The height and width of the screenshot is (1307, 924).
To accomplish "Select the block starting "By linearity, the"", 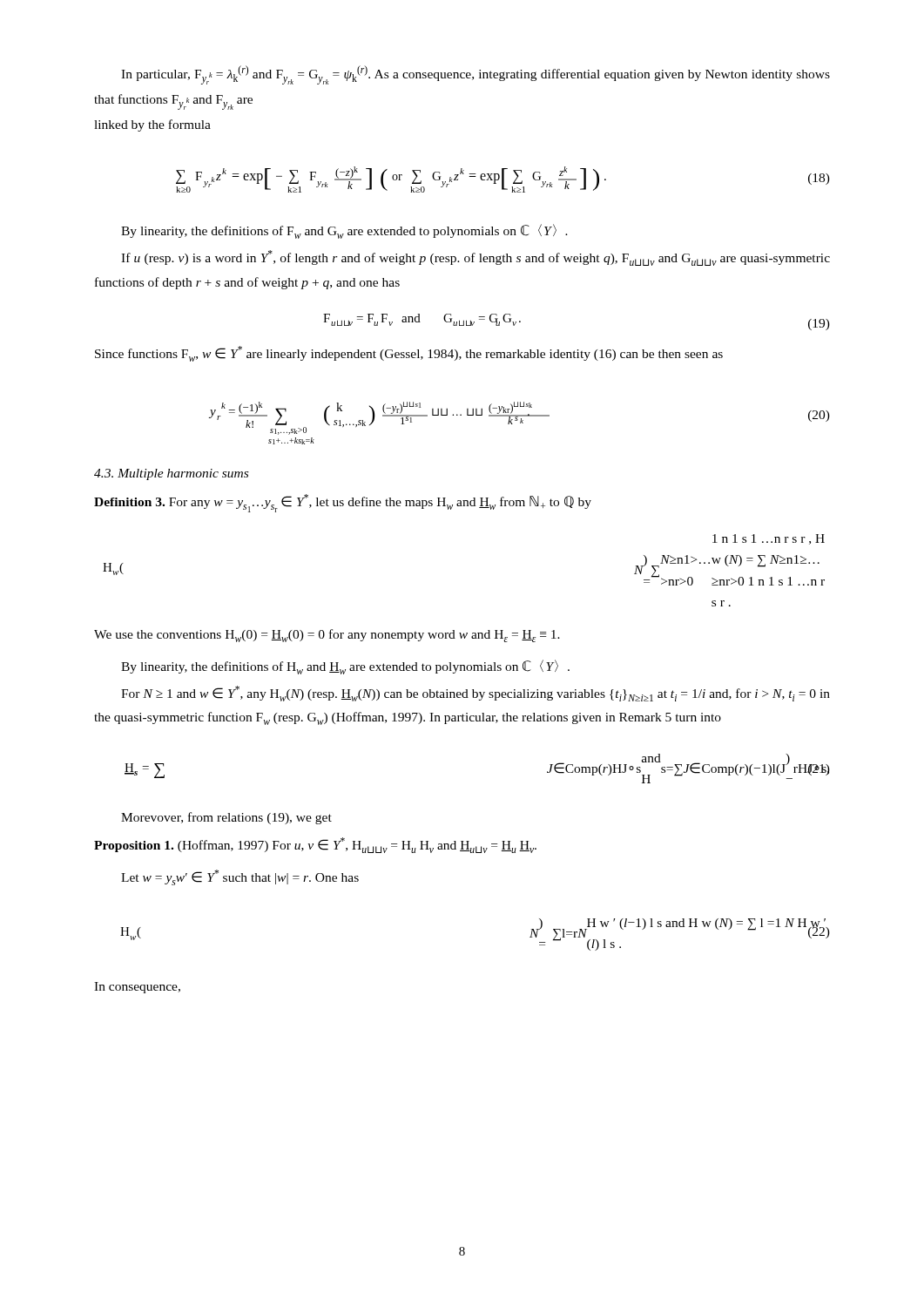I will pyautogui.click(x=462, y=256).
